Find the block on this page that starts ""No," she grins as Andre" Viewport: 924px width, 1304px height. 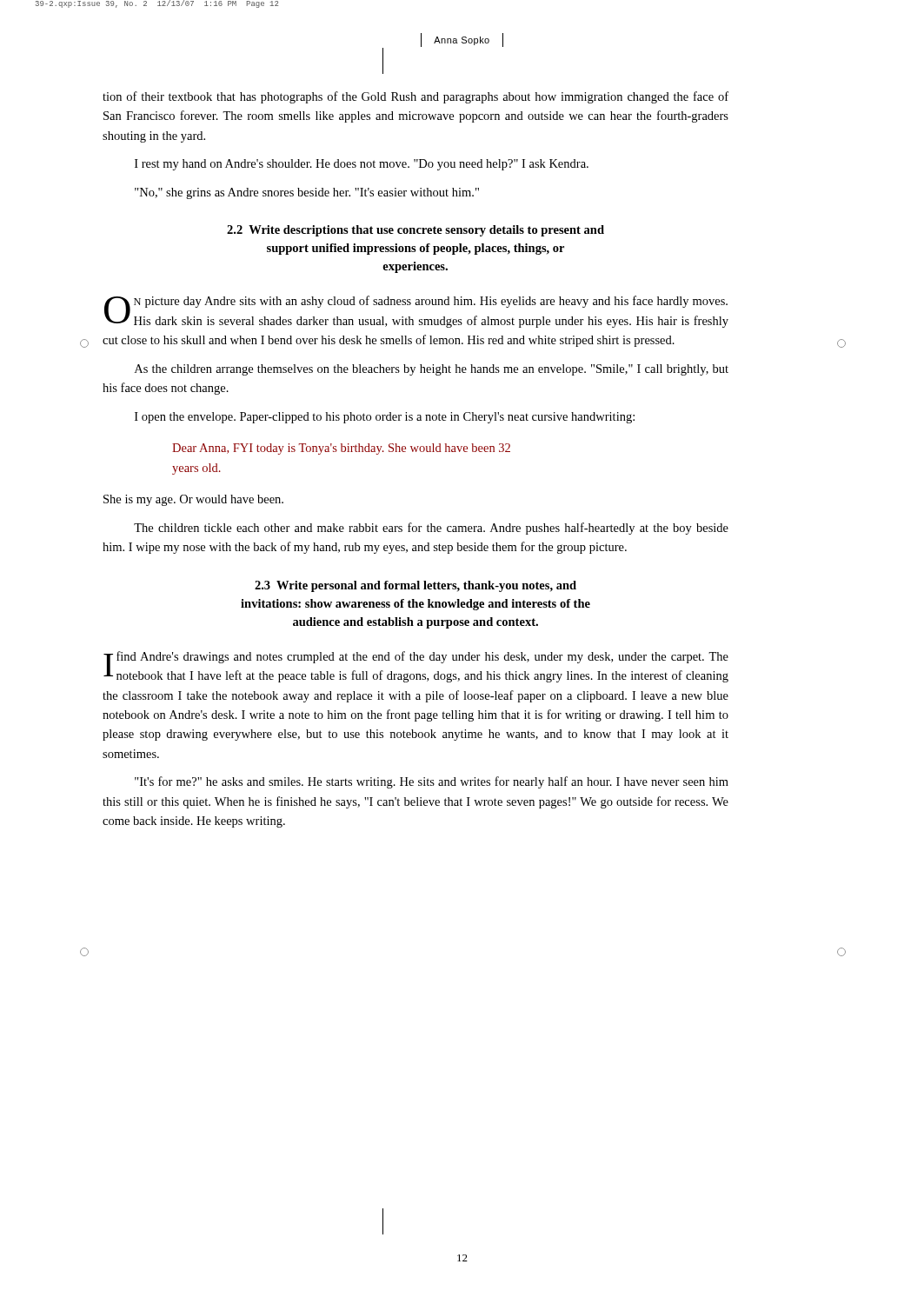tap(307, 192)
